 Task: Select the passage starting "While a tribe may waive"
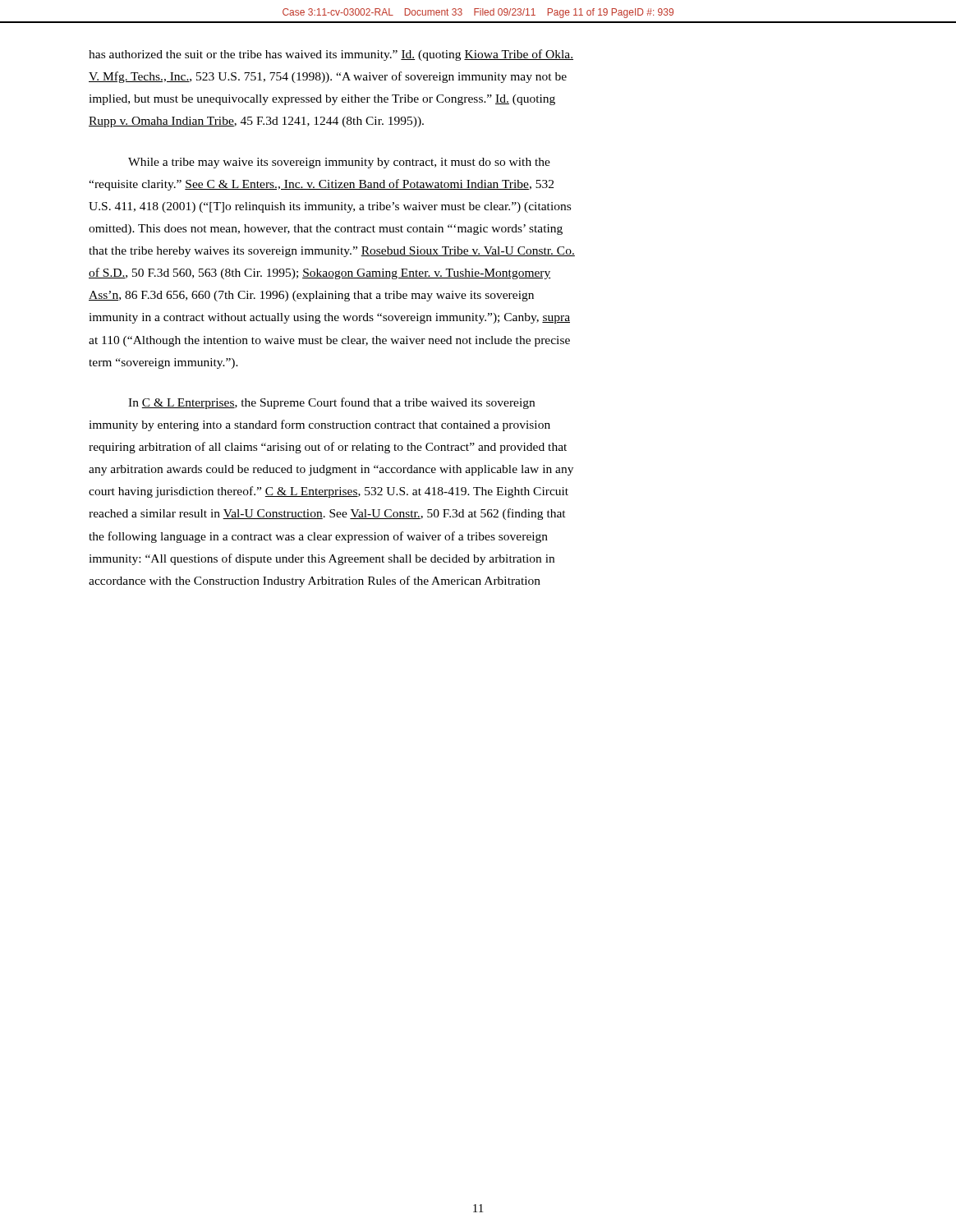point(332,261)
